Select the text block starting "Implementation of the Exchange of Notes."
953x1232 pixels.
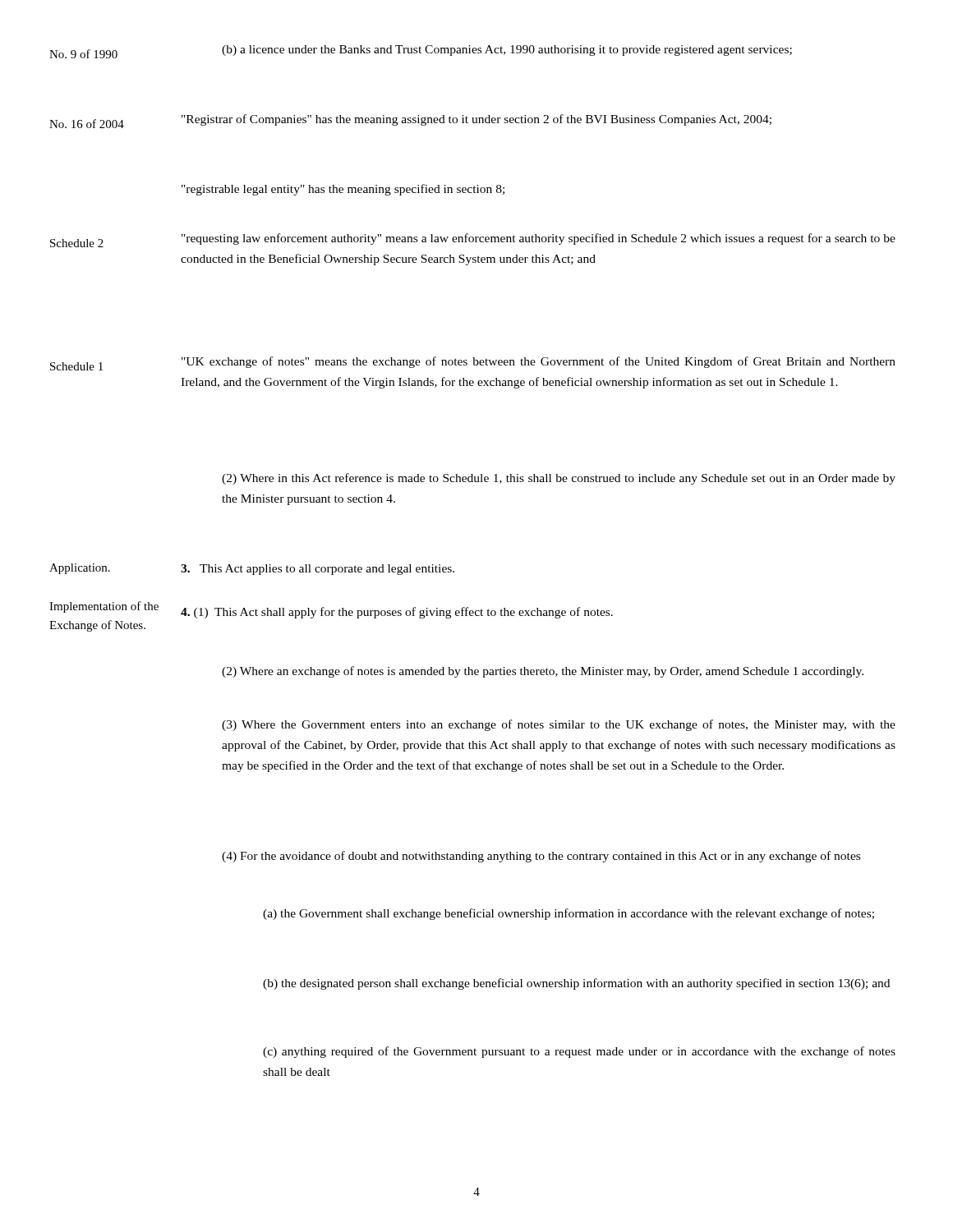tap(104, 615)
